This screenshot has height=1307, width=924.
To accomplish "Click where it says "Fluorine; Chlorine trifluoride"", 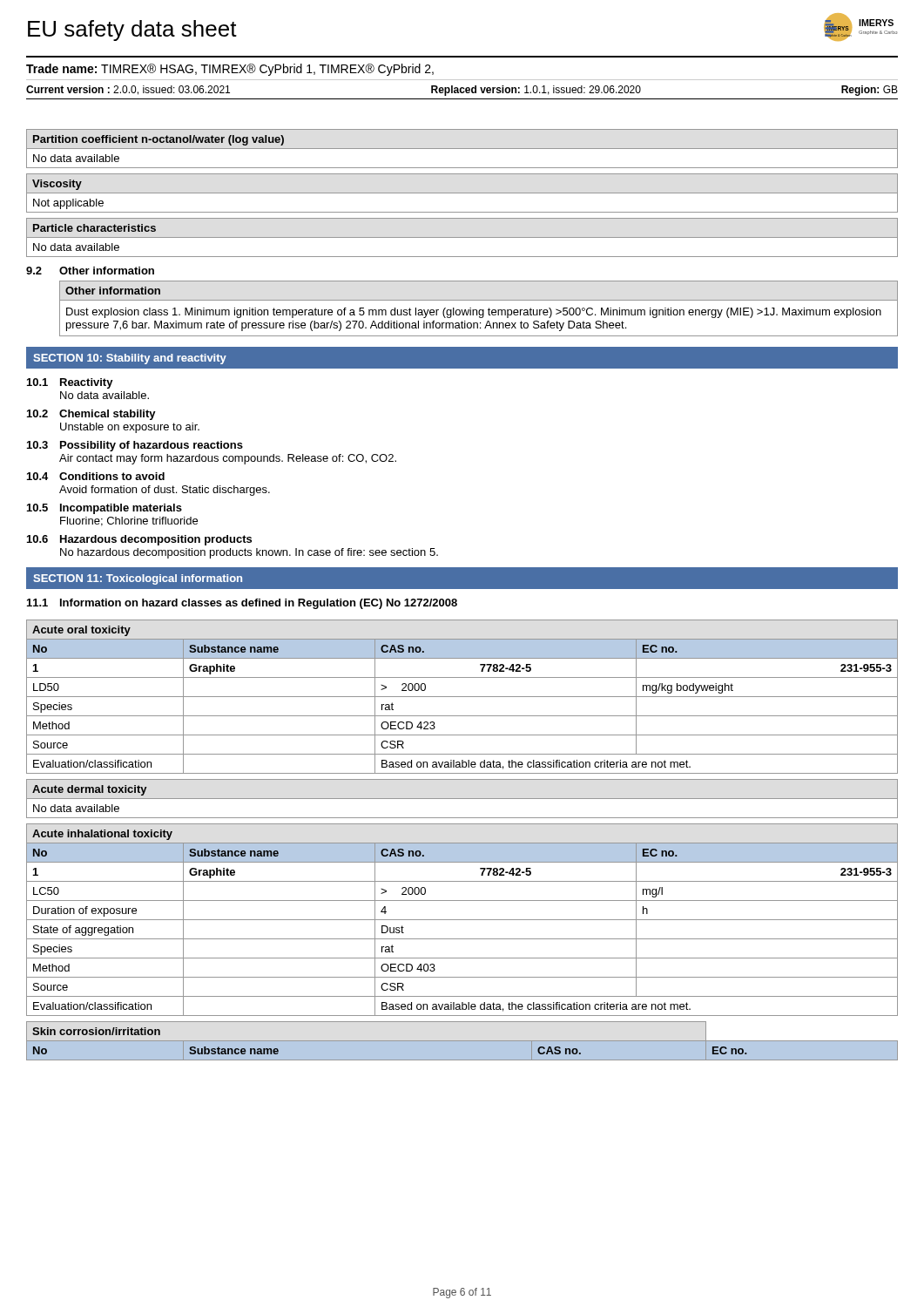I will (x=129, y=521).
